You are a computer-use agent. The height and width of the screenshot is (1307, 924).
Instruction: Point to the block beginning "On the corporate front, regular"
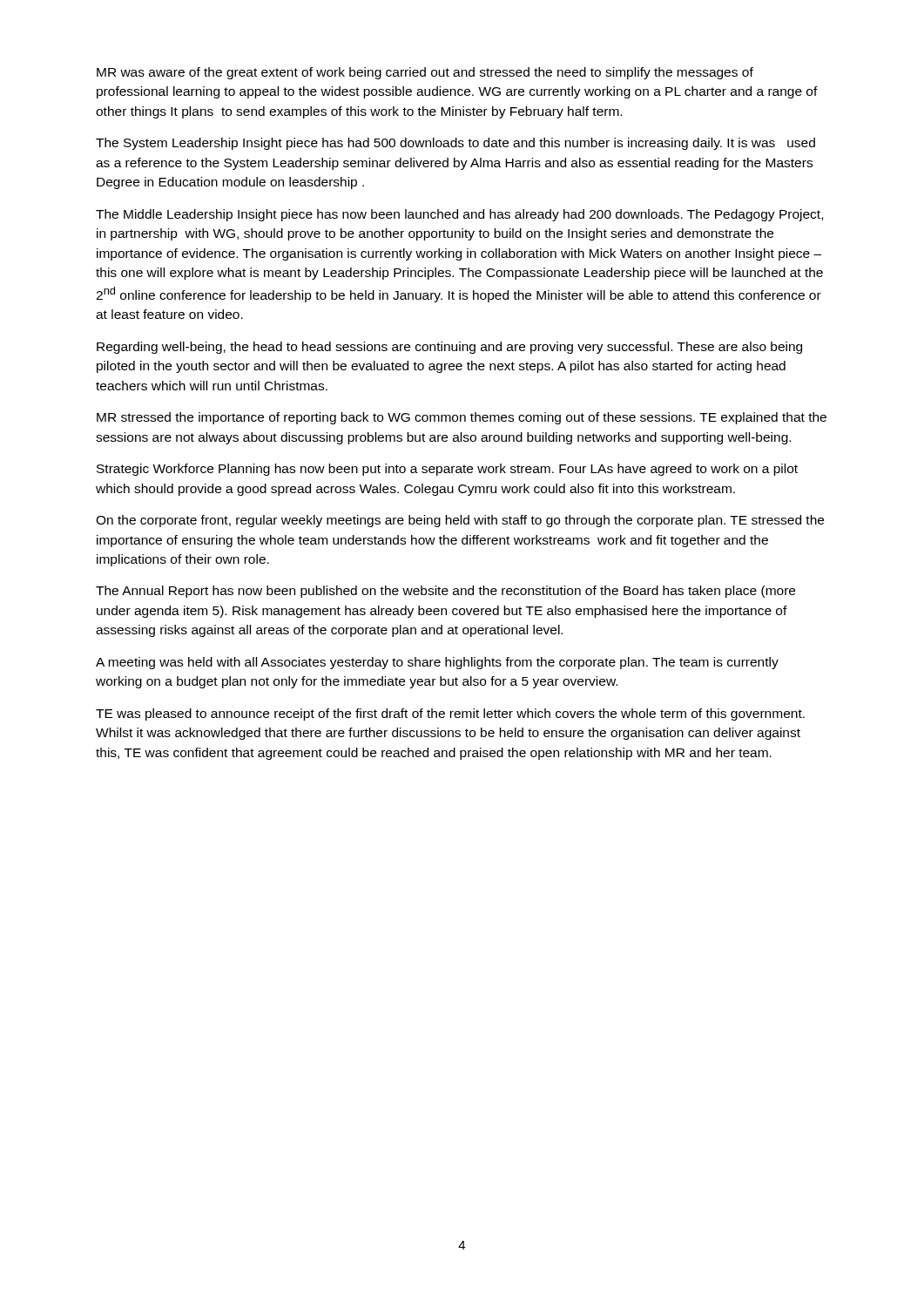[x=460, y=539]
